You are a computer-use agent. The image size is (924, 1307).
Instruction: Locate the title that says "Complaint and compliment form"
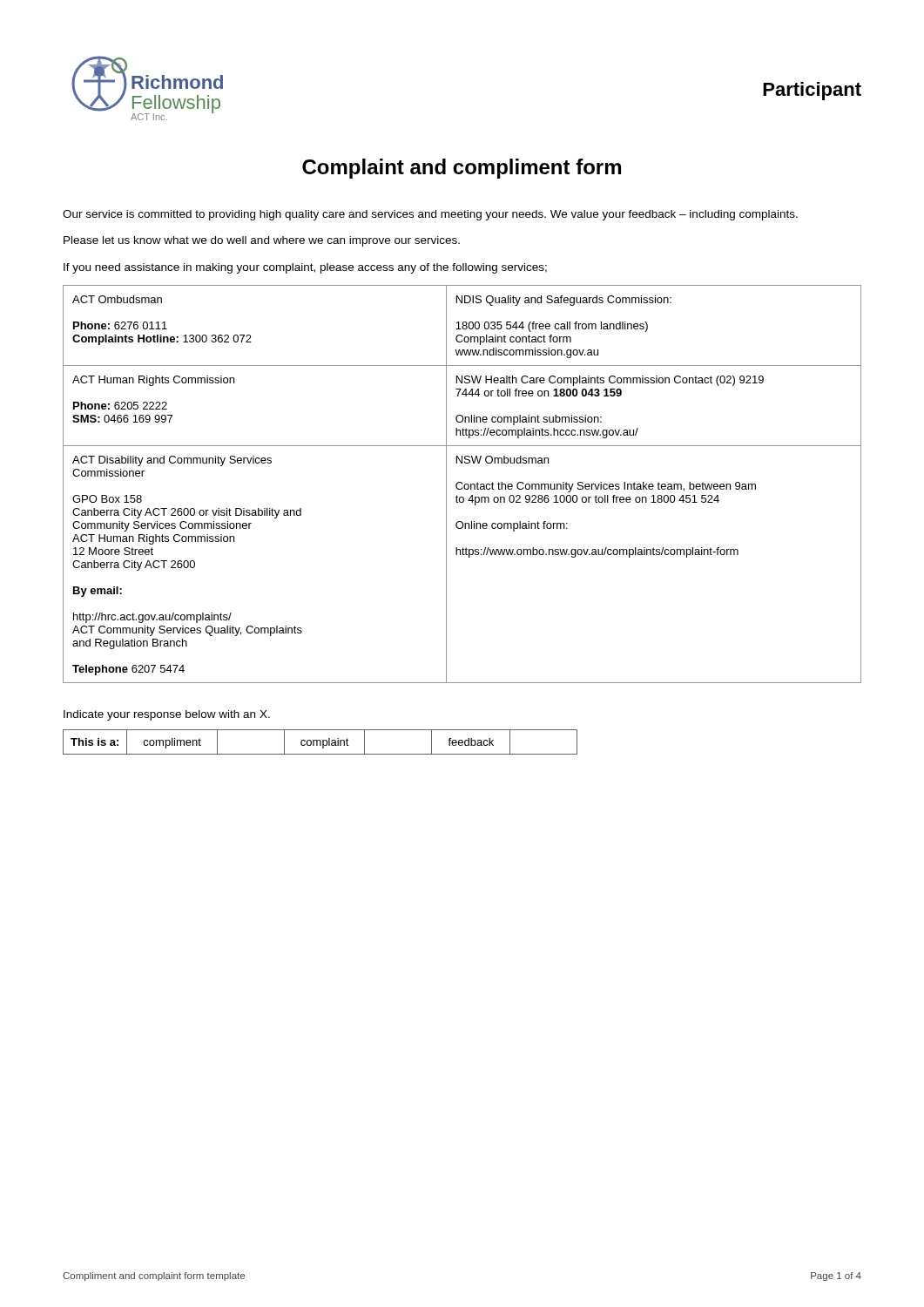(462, 167)
